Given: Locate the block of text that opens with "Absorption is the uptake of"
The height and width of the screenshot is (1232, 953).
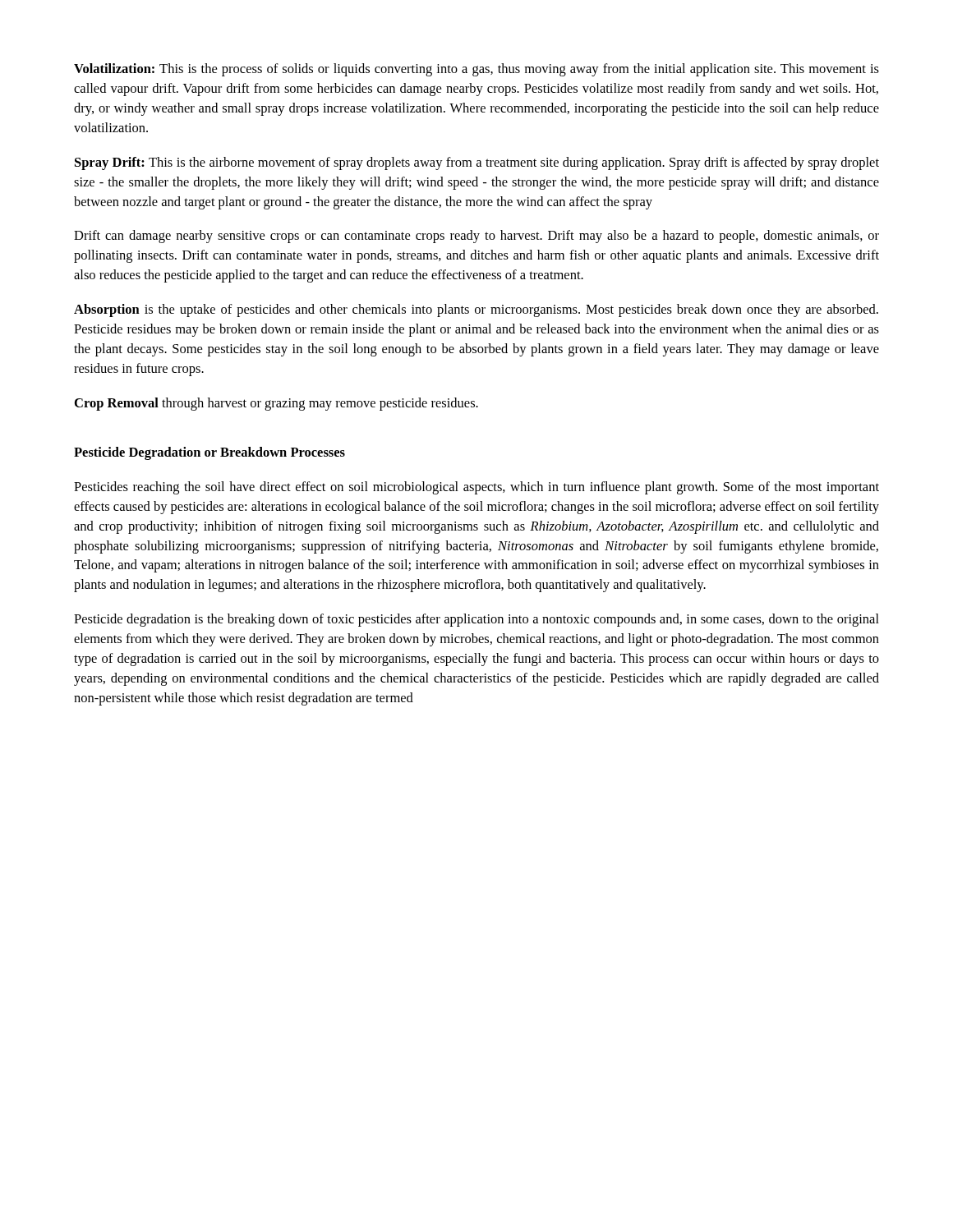Looking at the screenshot, I should click(476, 339).
